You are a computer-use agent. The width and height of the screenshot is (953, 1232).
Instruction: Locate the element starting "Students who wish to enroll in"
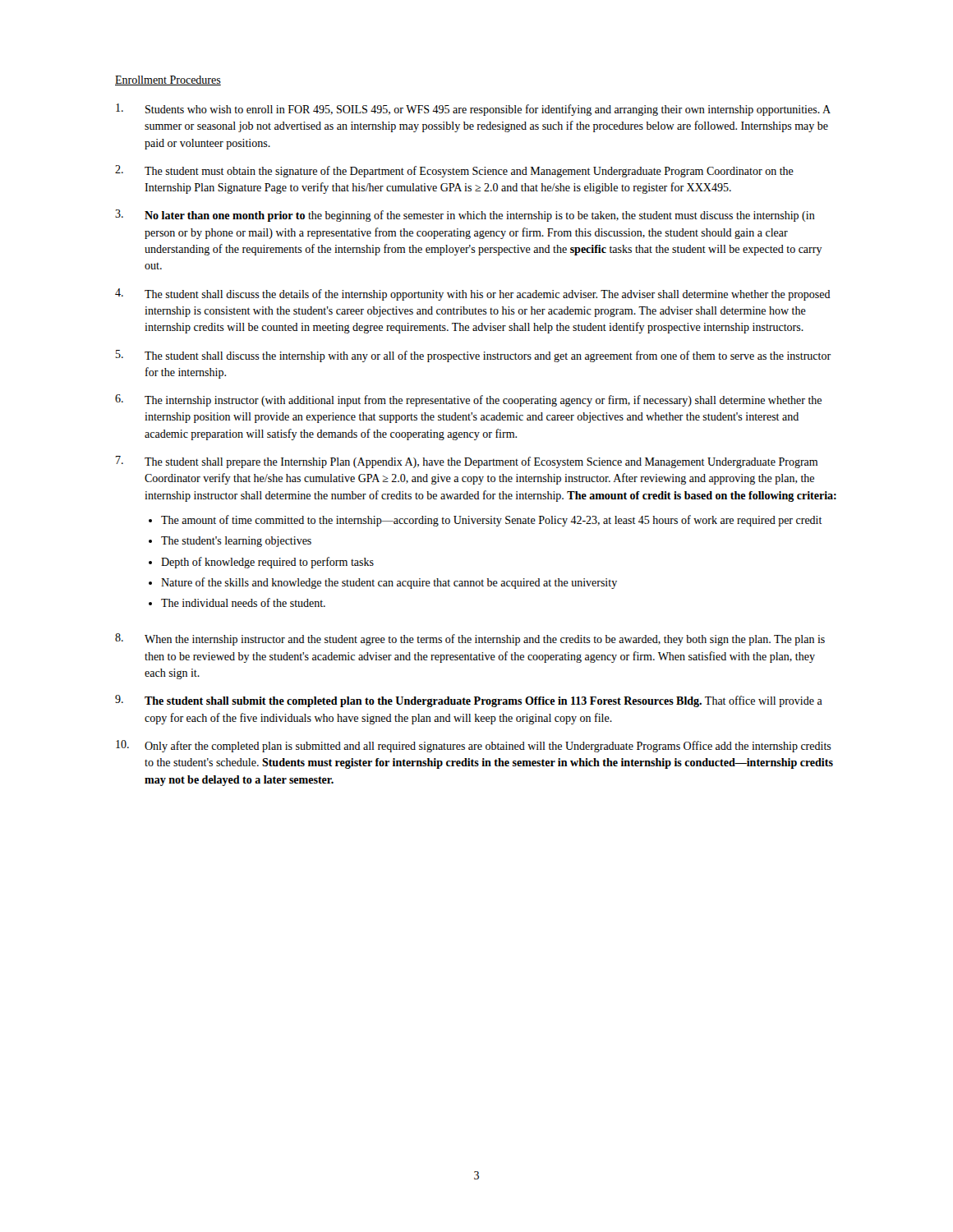click(x=491, y=127)
